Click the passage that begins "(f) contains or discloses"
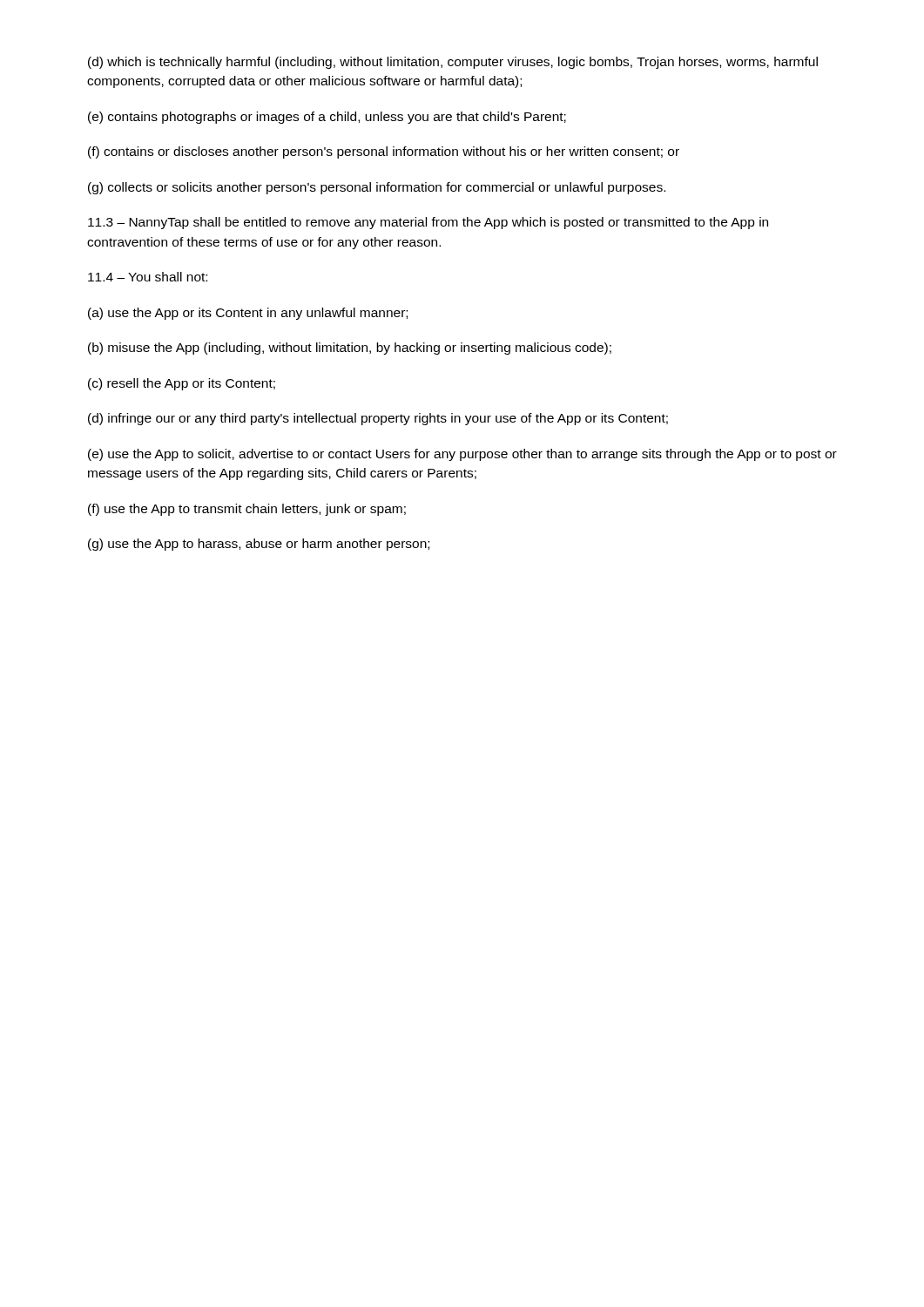The width and height of the screenshot is (924, 1307). 383,152
